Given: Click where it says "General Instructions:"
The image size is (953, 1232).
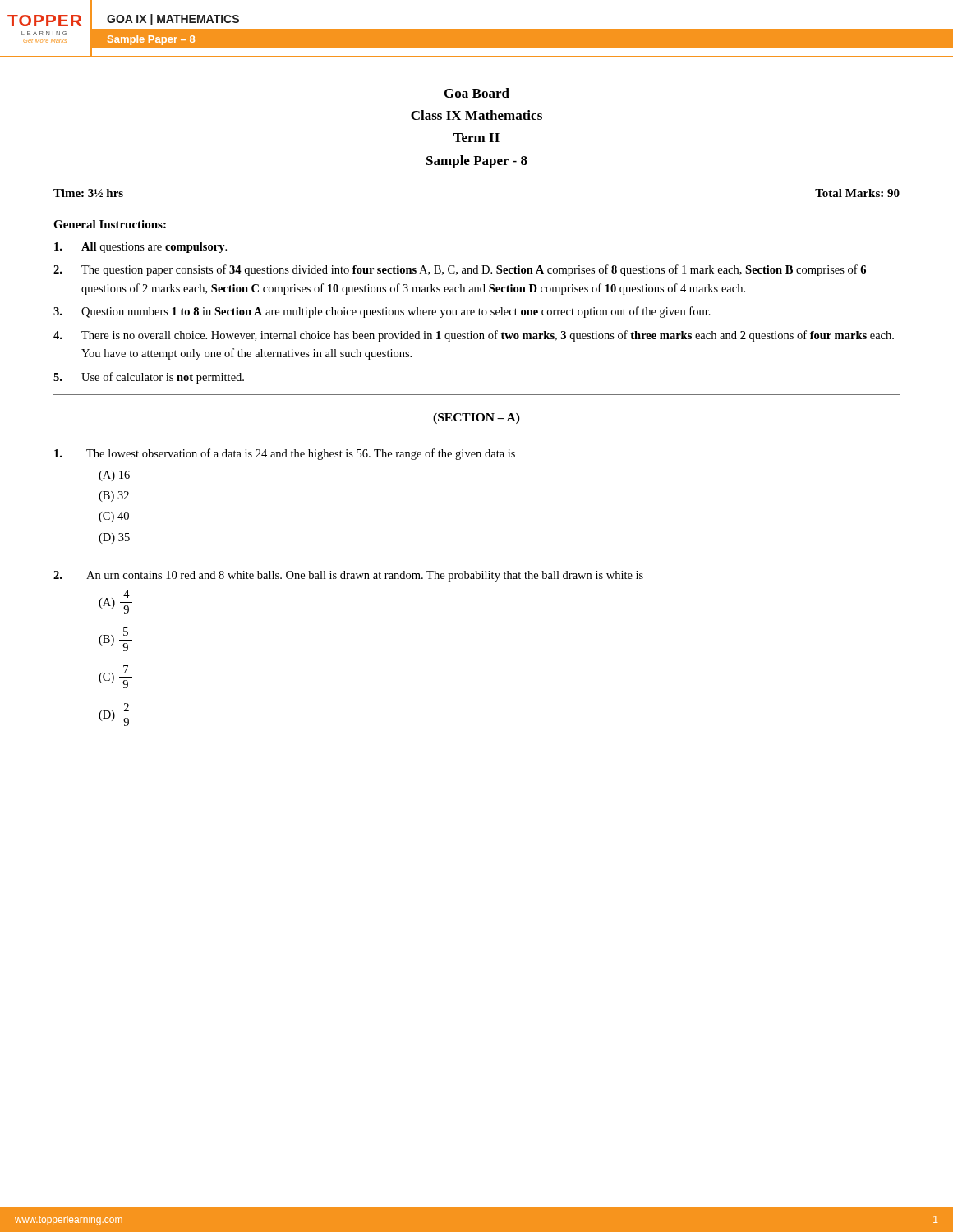Looking at the screenshot, I should click(x=110, y=224).
